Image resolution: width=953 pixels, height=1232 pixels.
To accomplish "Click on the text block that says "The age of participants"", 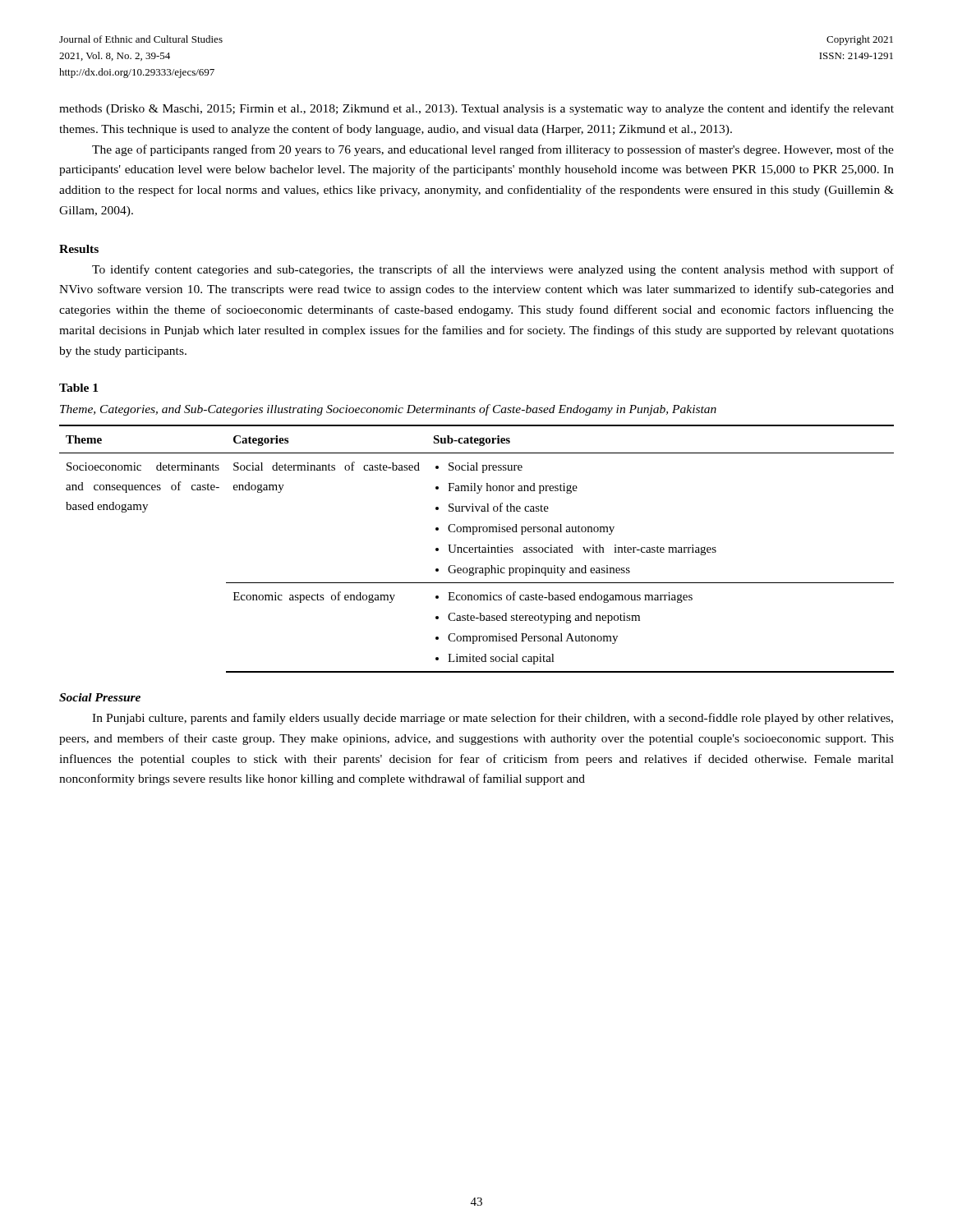I will [x=476, y=179].
